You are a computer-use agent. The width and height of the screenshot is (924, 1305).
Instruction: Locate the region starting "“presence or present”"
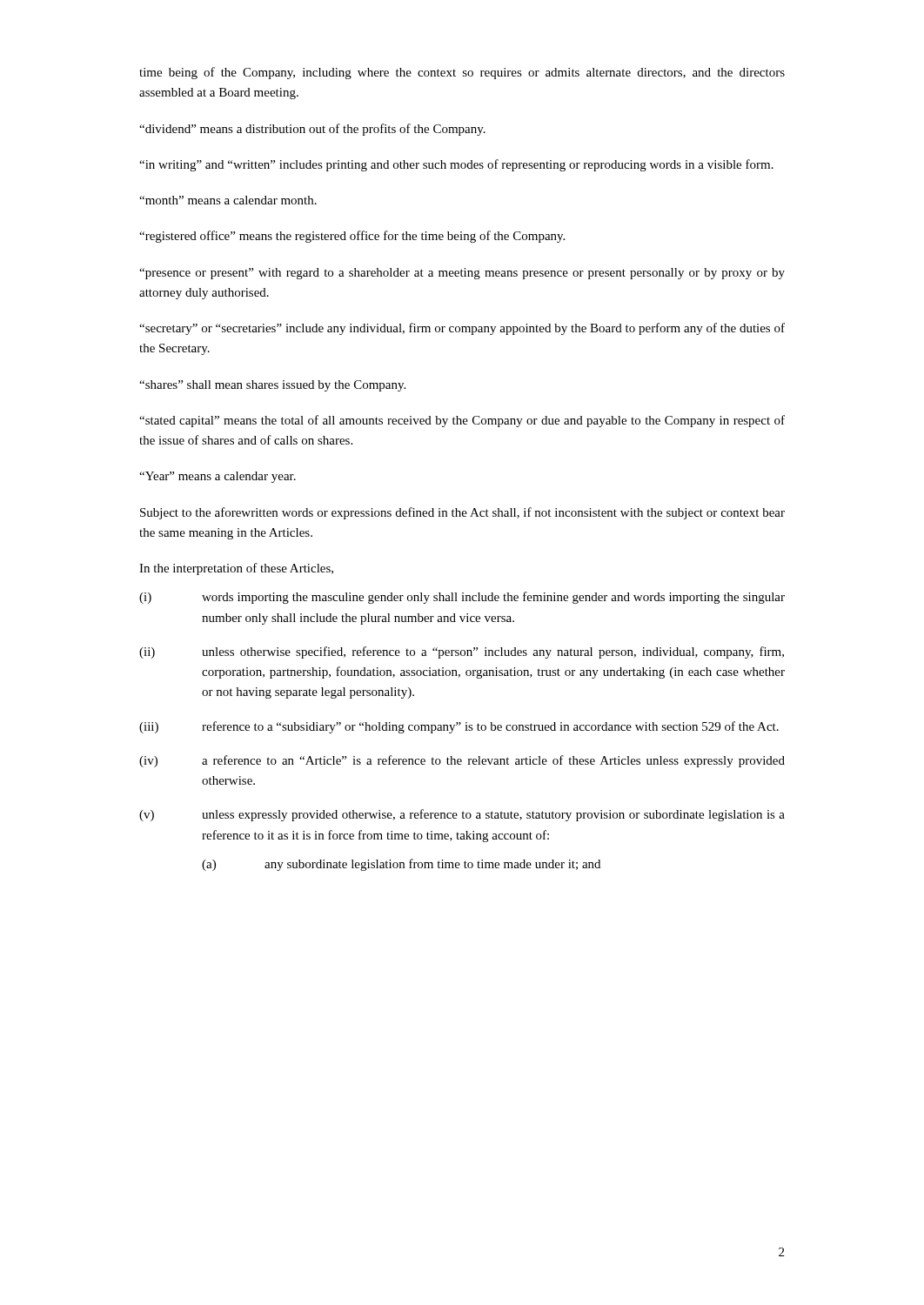pos(462,282)
